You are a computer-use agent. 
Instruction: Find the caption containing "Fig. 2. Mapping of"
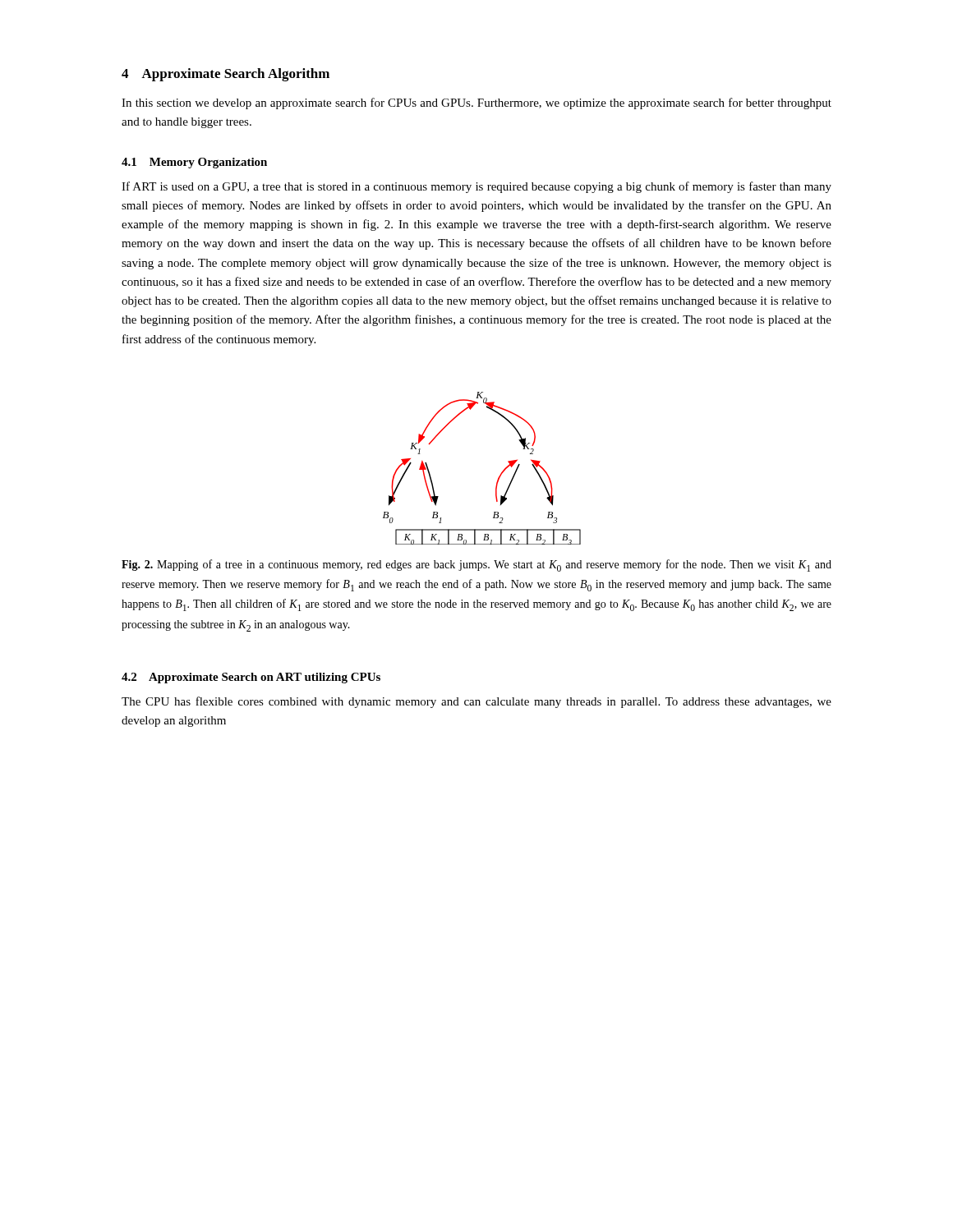(476, 596)
